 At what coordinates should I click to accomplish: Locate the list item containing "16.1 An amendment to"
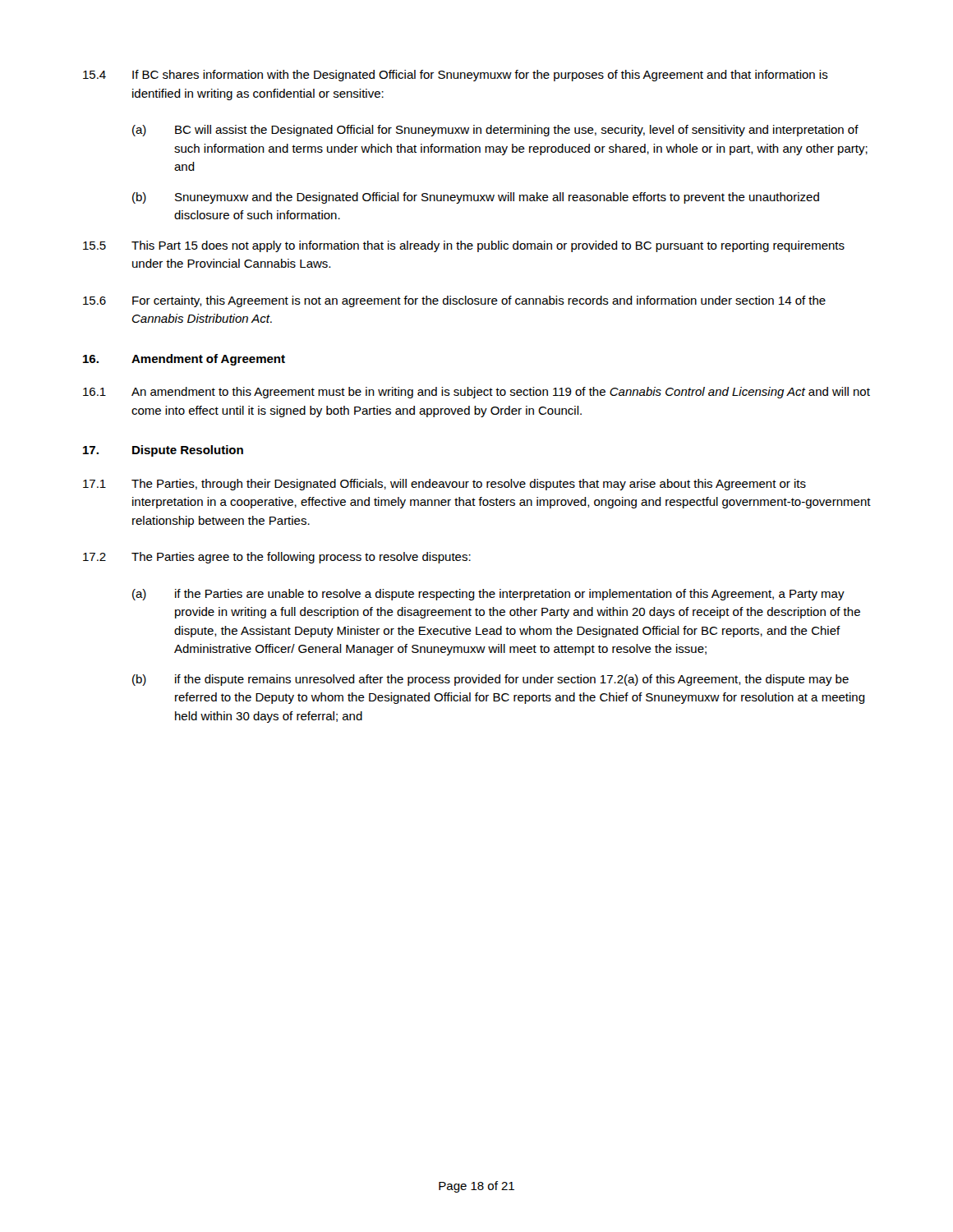476,401
